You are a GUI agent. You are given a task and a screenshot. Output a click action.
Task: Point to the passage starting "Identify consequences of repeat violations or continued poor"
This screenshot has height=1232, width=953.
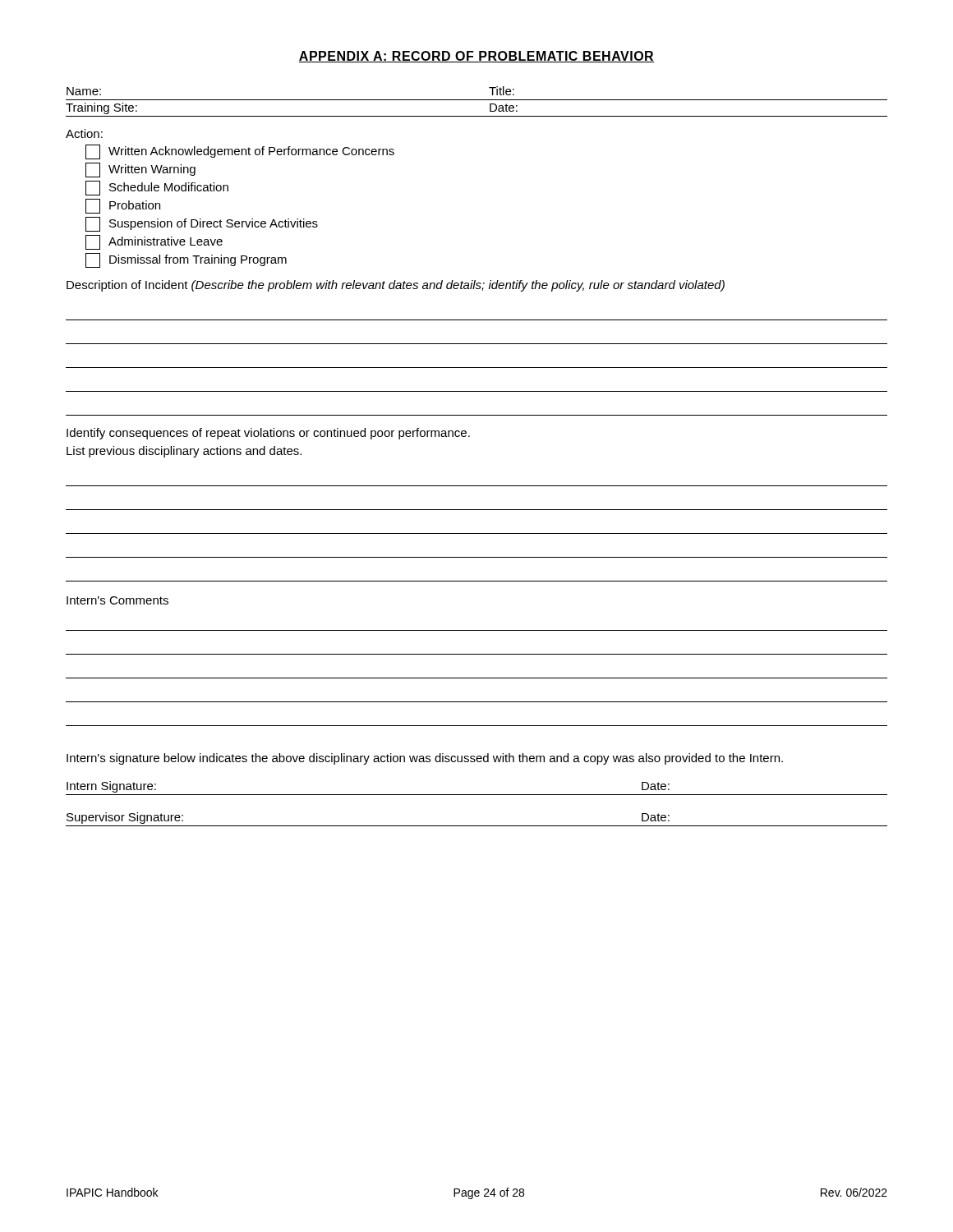(x=268, y=441)
